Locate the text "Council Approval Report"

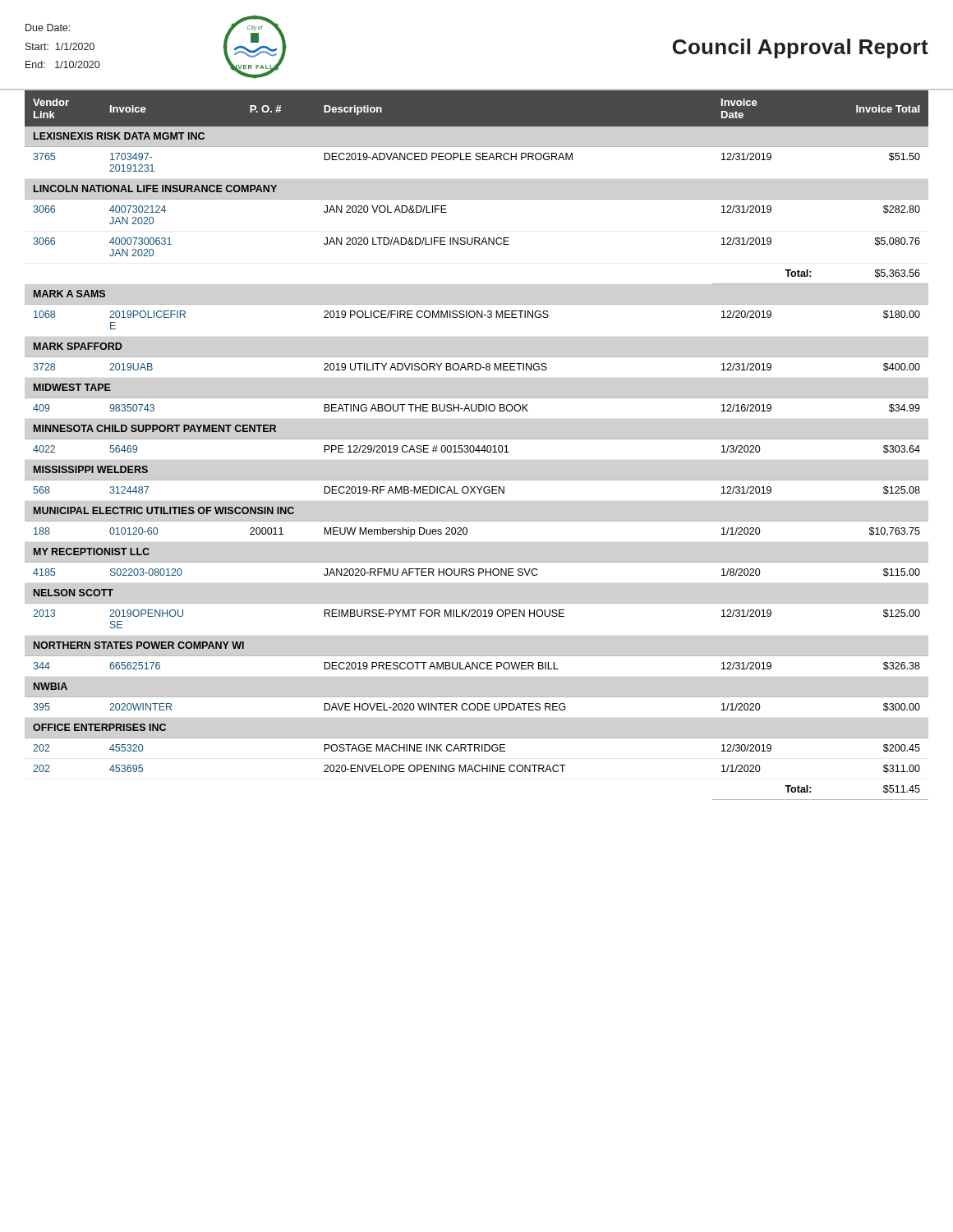(800, 46)
